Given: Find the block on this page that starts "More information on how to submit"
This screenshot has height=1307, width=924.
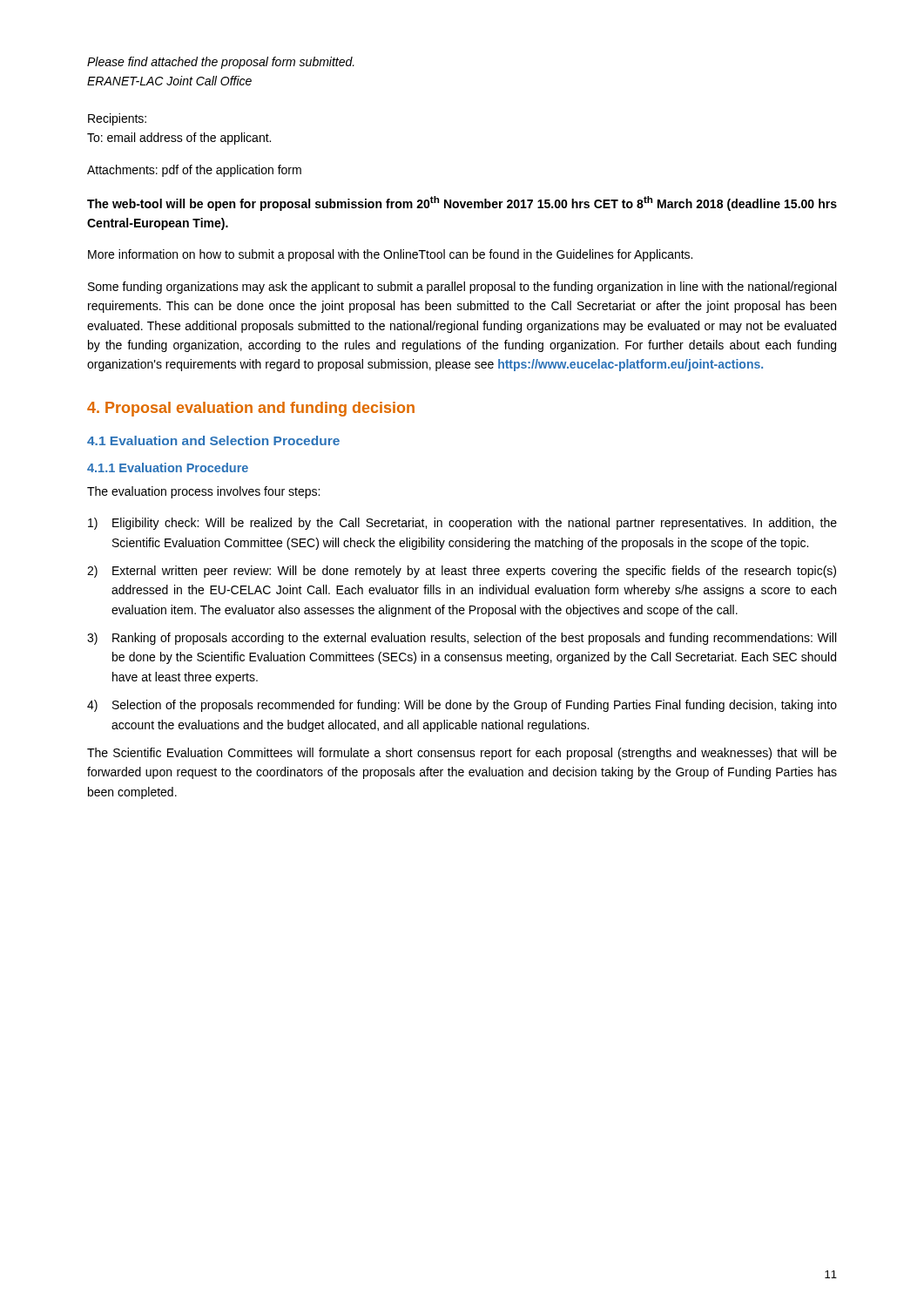Looking at the screenshot, I should pyautogui.click(x=390, y=255).
